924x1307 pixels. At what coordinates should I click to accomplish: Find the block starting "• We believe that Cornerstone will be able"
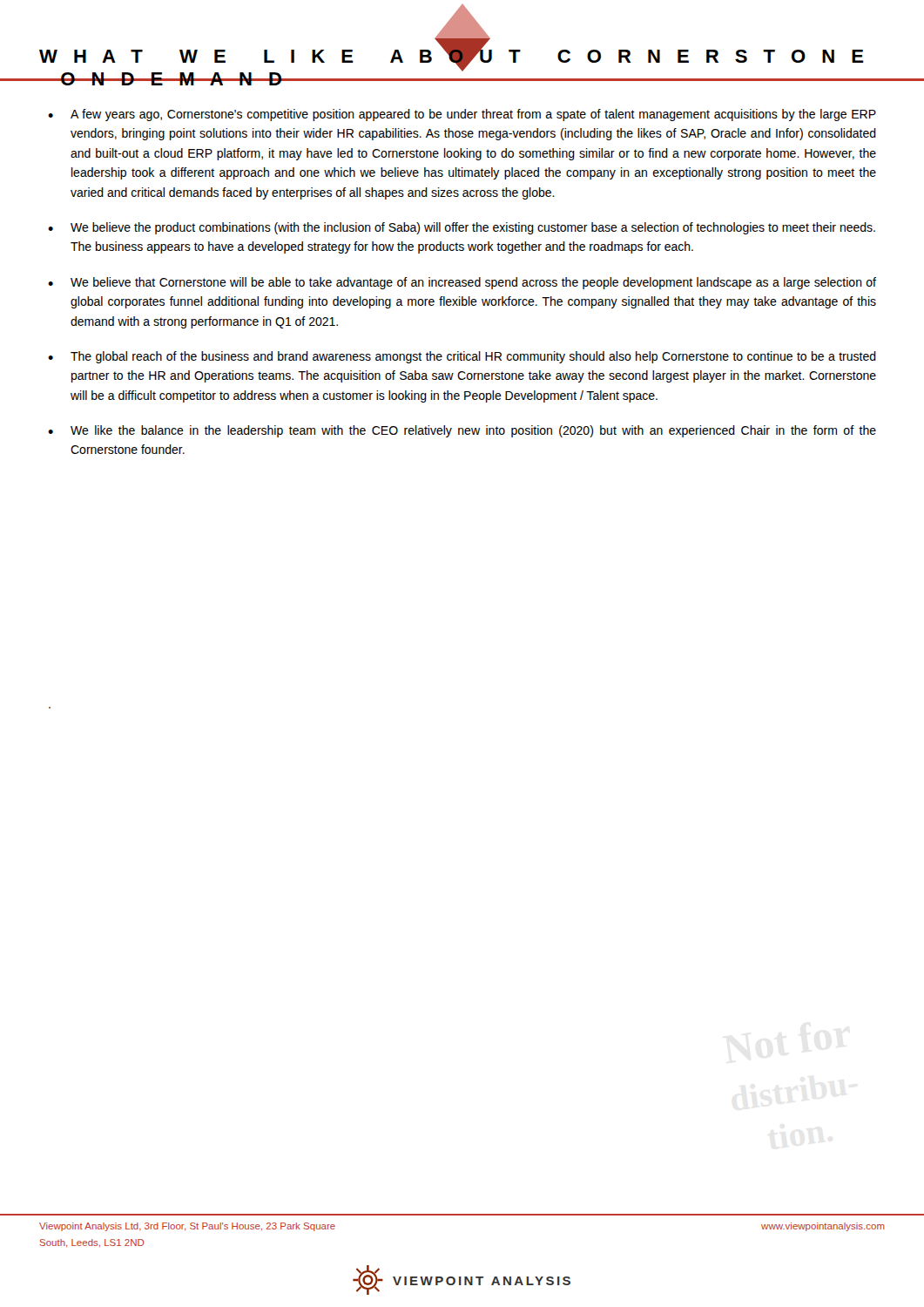point(462,302)
